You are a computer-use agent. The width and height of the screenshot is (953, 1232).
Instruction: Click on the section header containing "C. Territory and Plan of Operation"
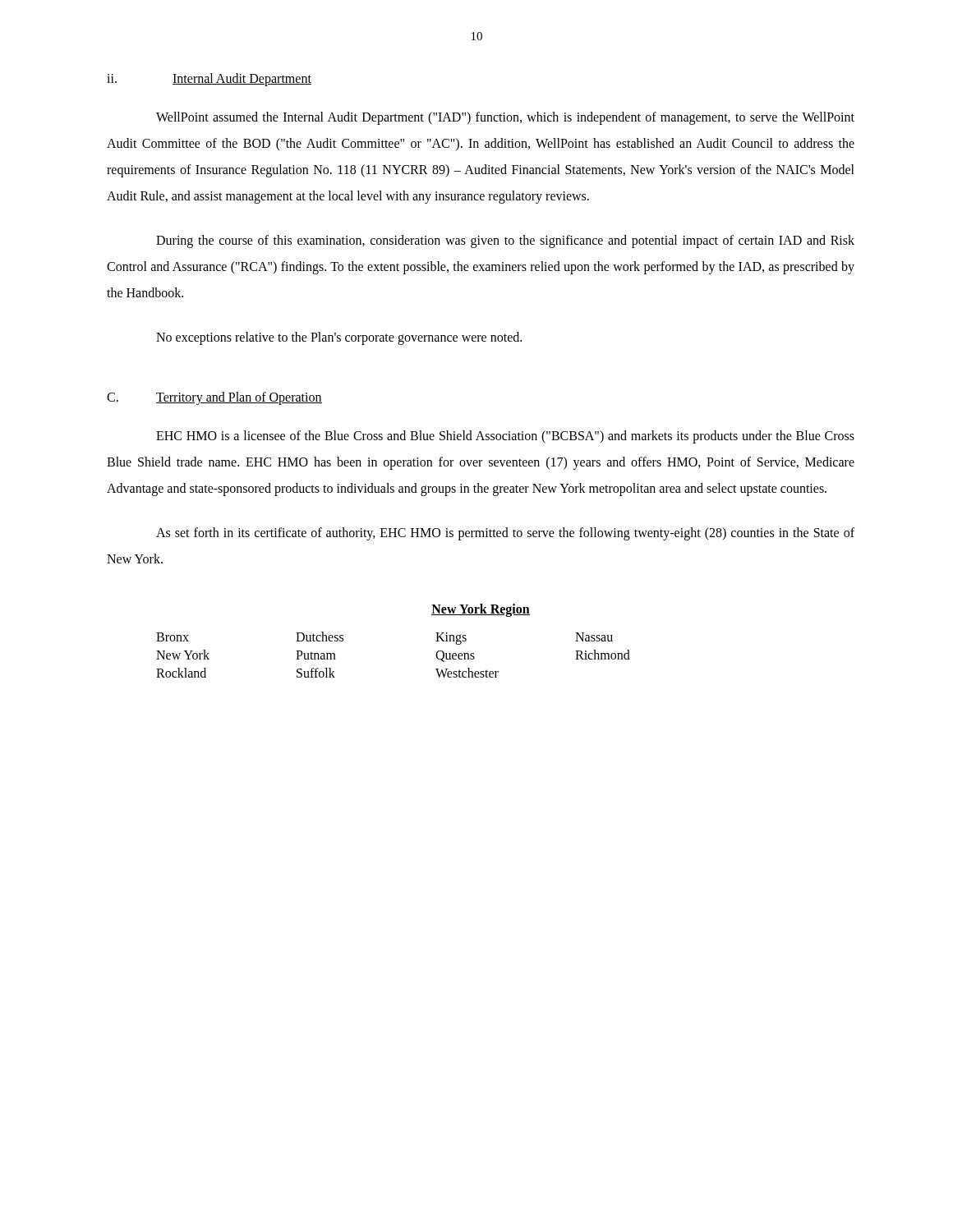click(214, 398)
